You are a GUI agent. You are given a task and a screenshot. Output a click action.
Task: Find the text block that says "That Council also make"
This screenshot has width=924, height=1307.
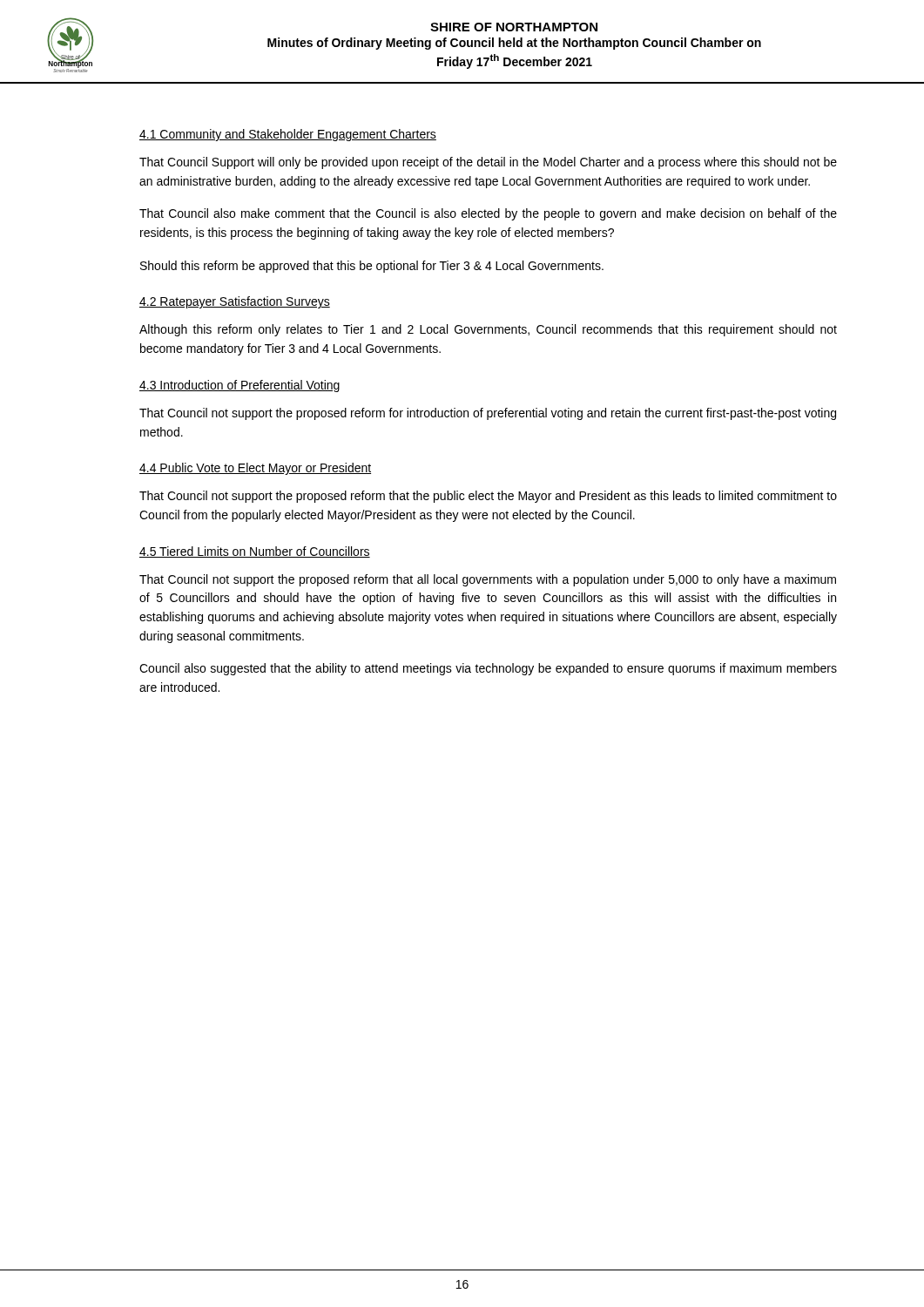(x=488, y=223)
